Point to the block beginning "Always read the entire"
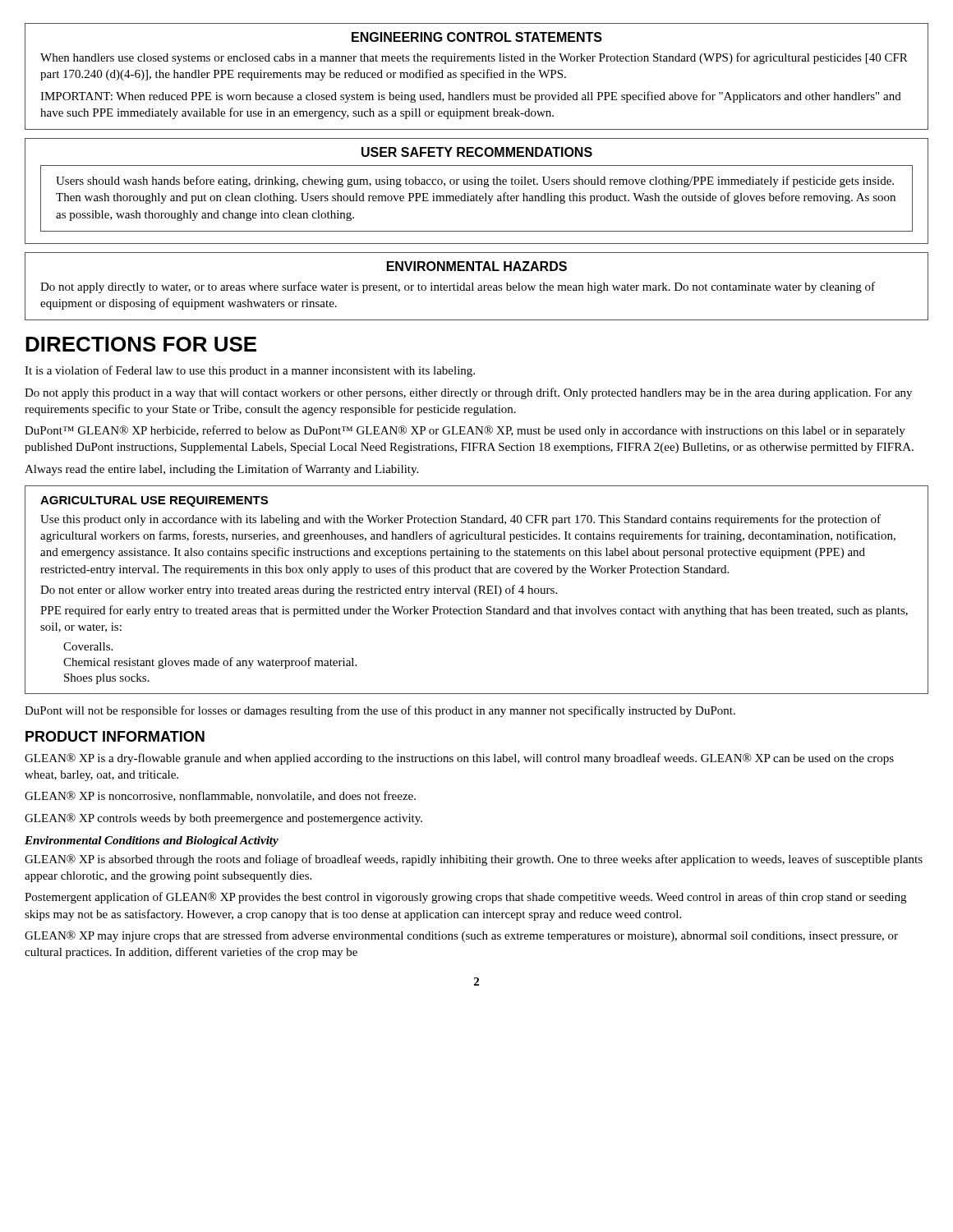Image resolution: width=953 pixels, height=1232 pixels. point(221,470)
